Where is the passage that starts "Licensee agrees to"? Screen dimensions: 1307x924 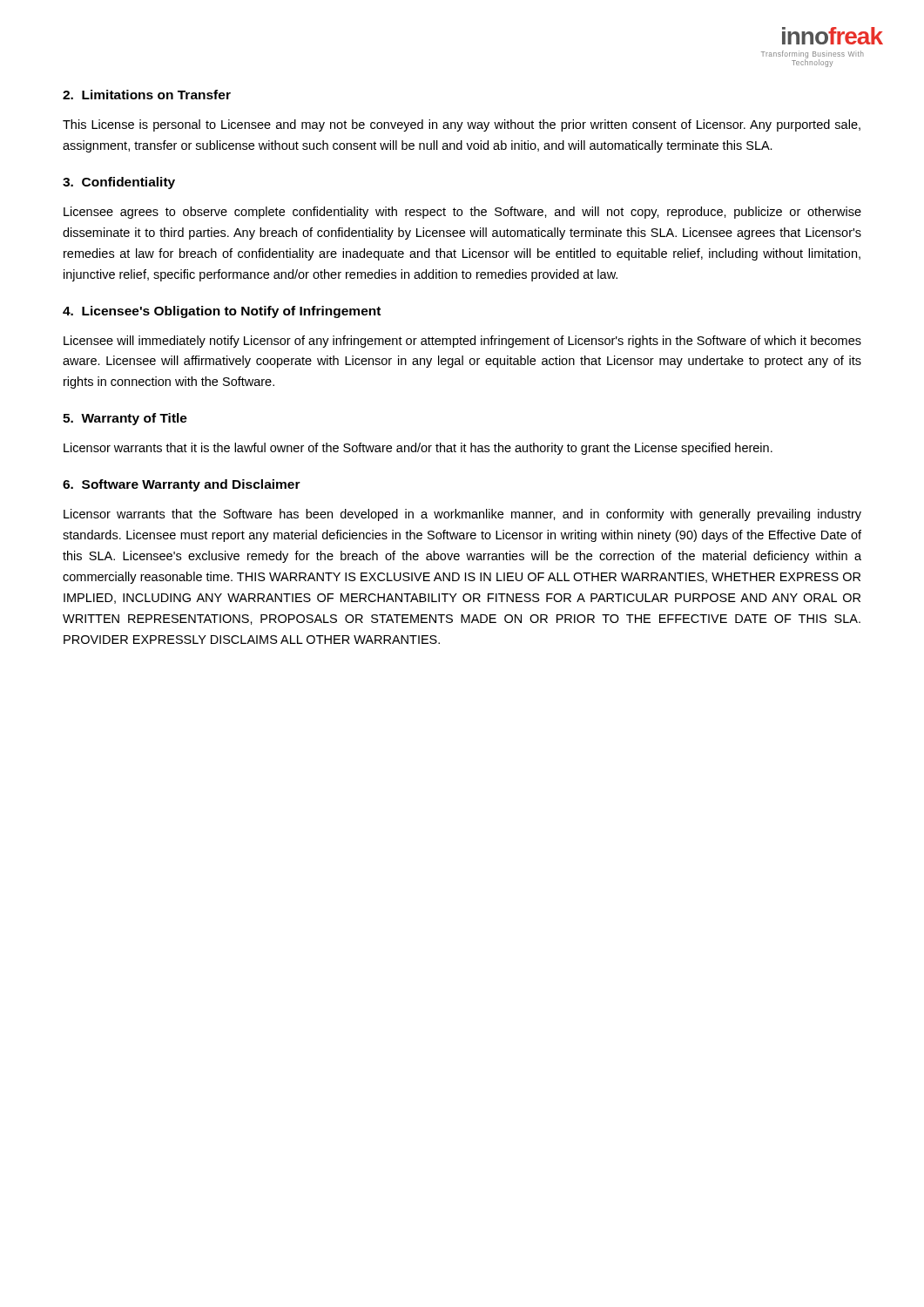pyautogui.click(x=462, y=243)
